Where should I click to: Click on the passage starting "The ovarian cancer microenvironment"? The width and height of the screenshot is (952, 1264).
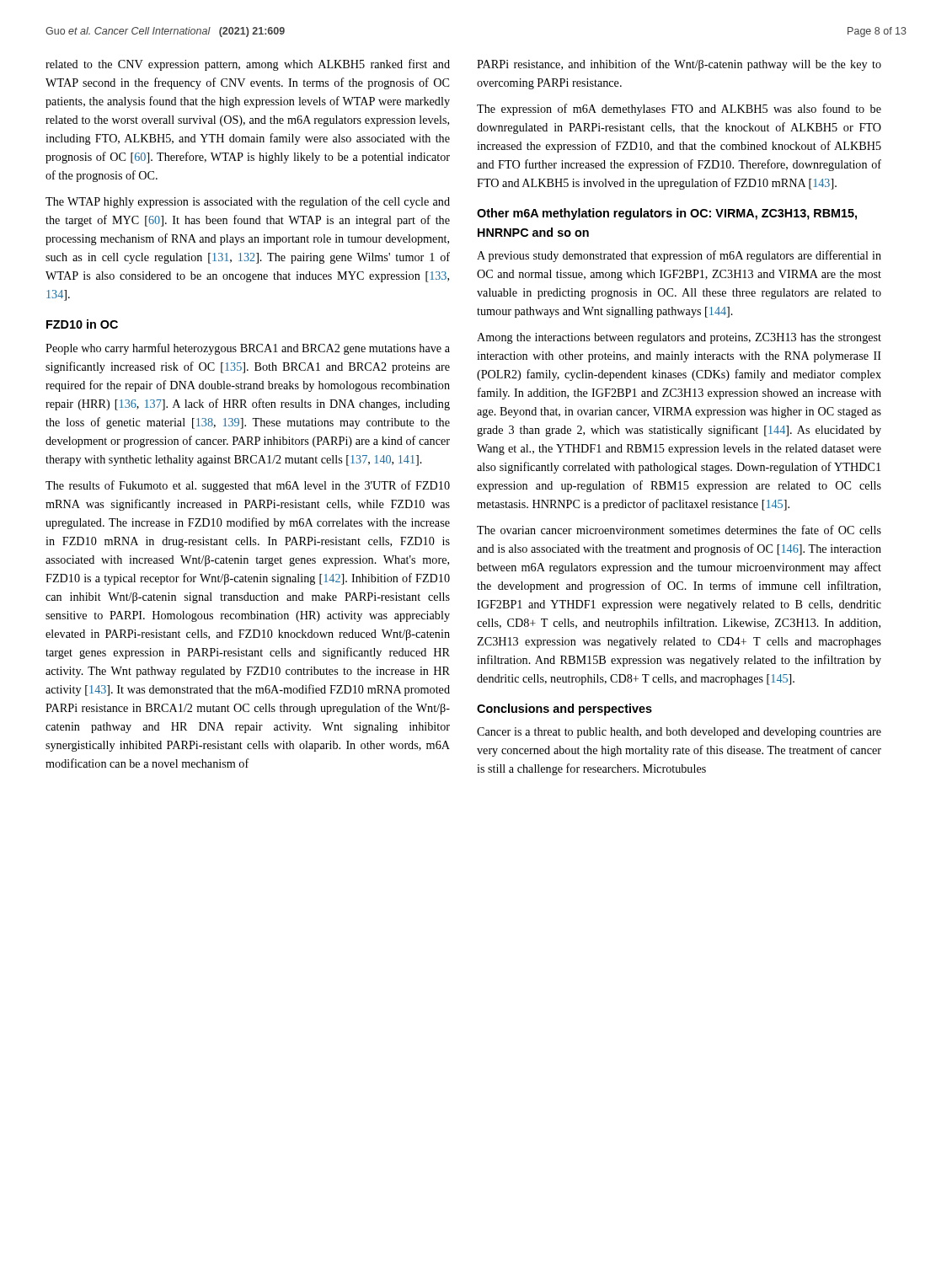(679, 604)
